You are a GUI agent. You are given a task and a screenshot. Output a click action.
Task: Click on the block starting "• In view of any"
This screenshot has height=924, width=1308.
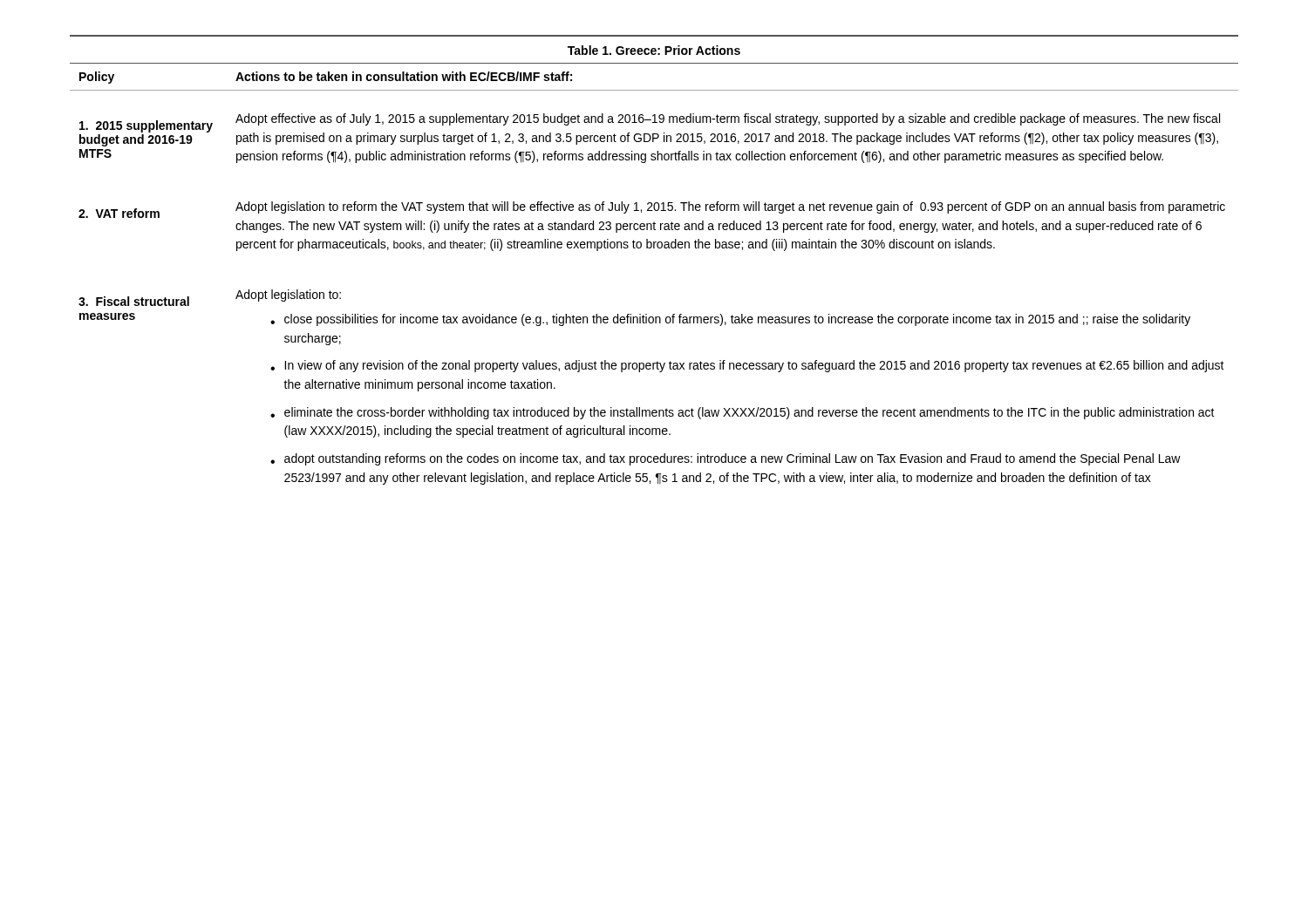coord(750,376)
